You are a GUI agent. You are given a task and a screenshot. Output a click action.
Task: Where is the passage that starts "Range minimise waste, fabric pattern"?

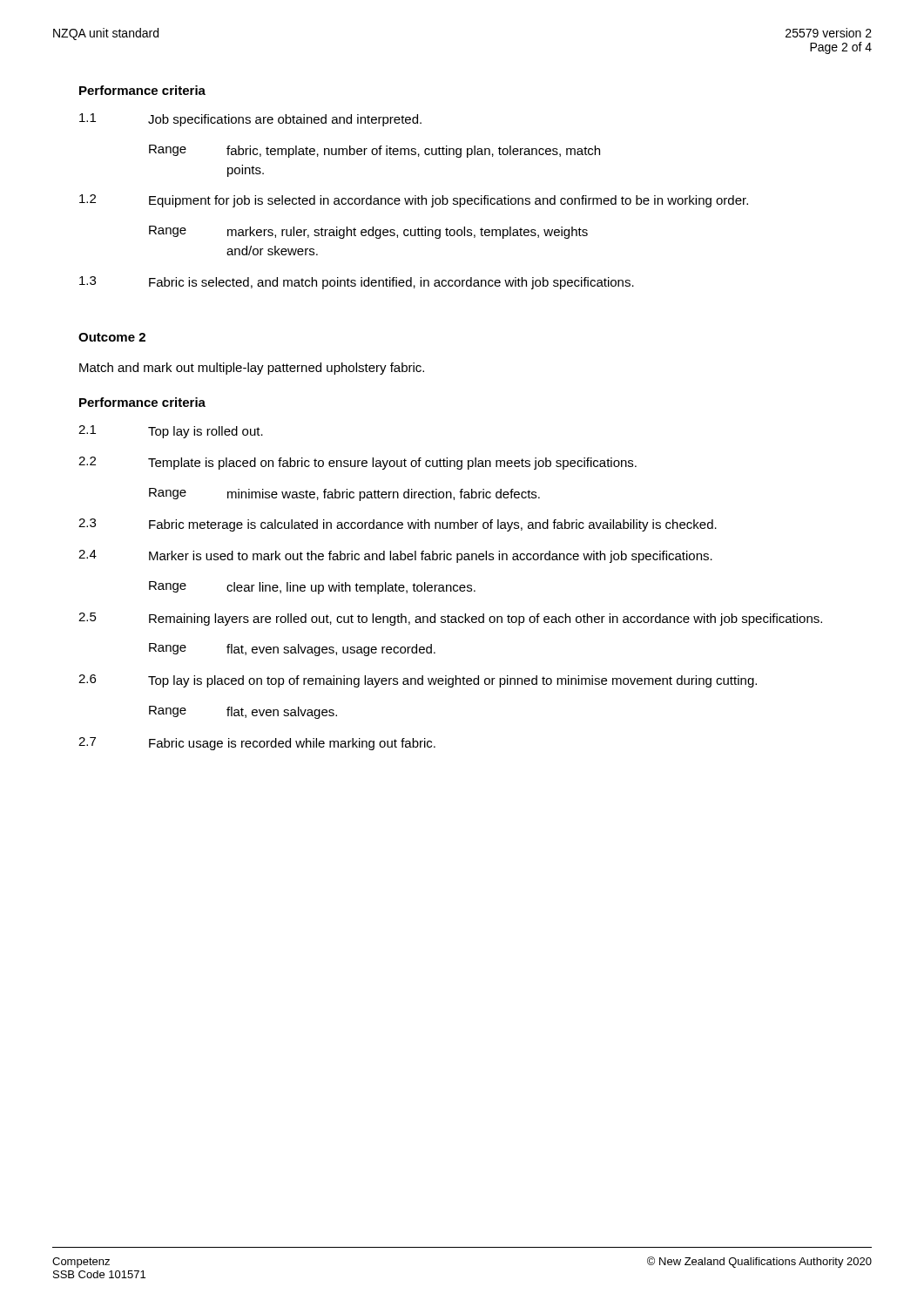(501, 493)
